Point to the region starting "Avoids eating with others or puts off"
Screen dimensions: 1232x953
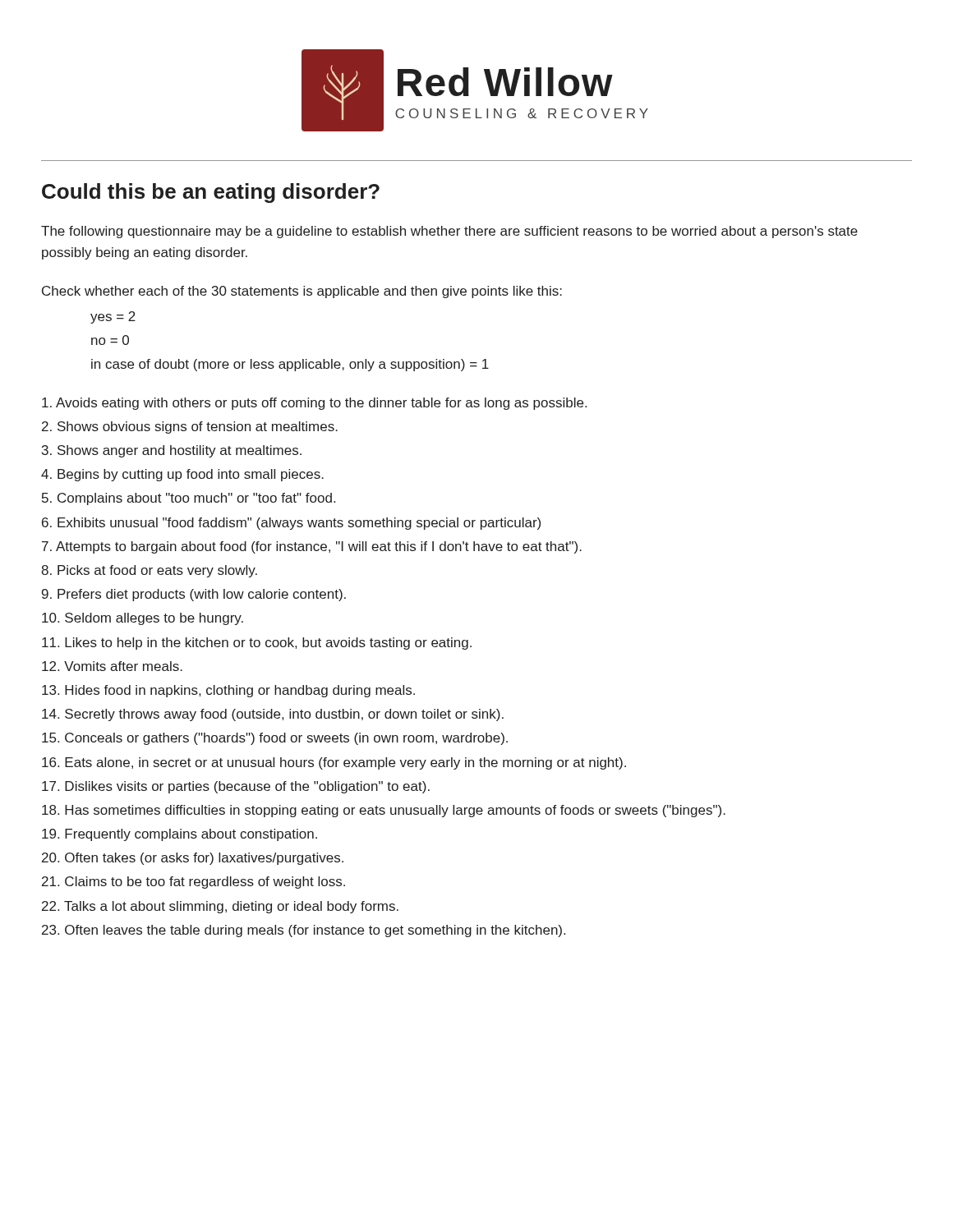(x=314, y=403)
